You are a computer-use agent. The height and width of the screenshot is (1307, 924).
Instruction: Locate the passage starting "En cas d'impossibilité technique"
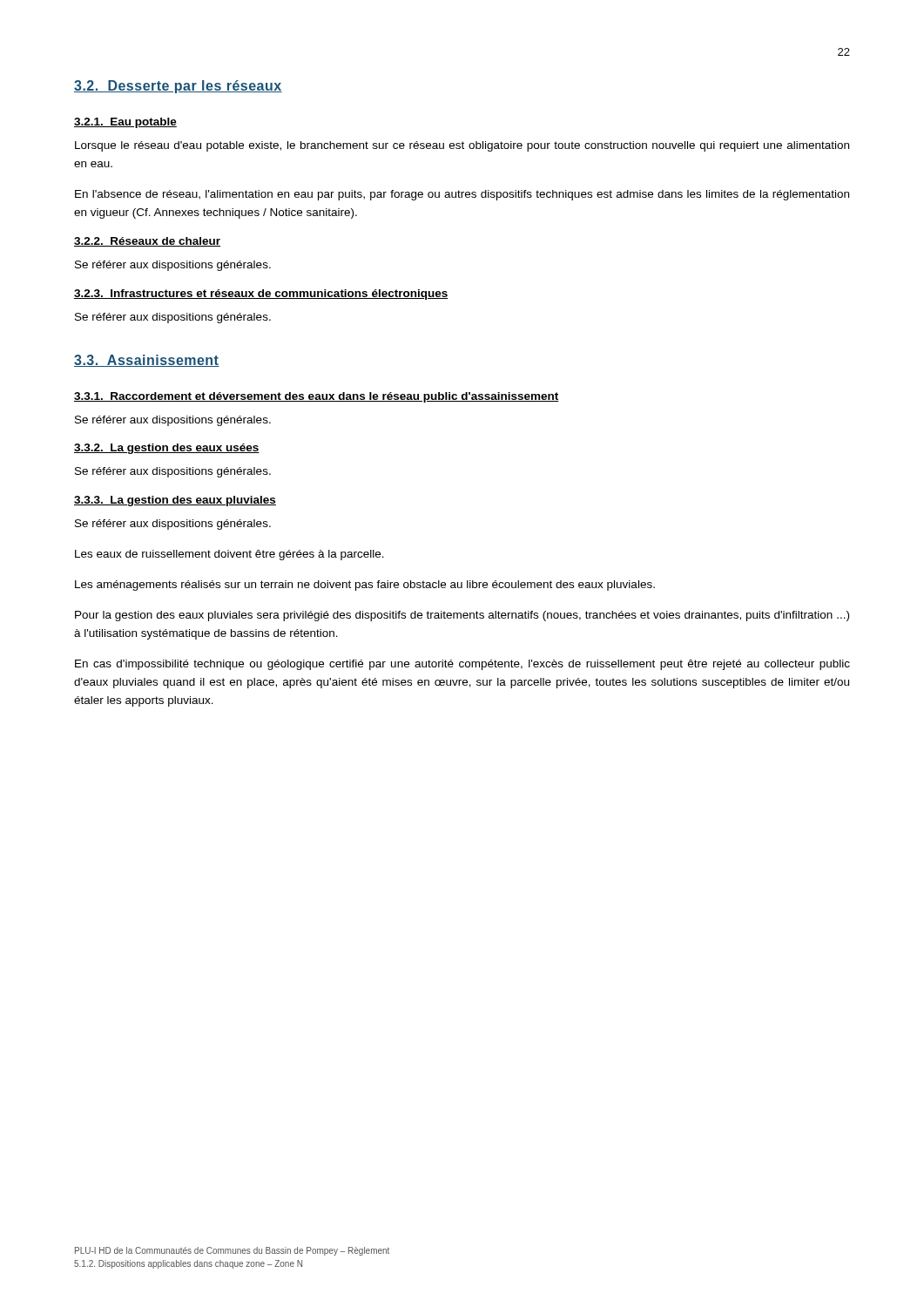tap(462, 683)
